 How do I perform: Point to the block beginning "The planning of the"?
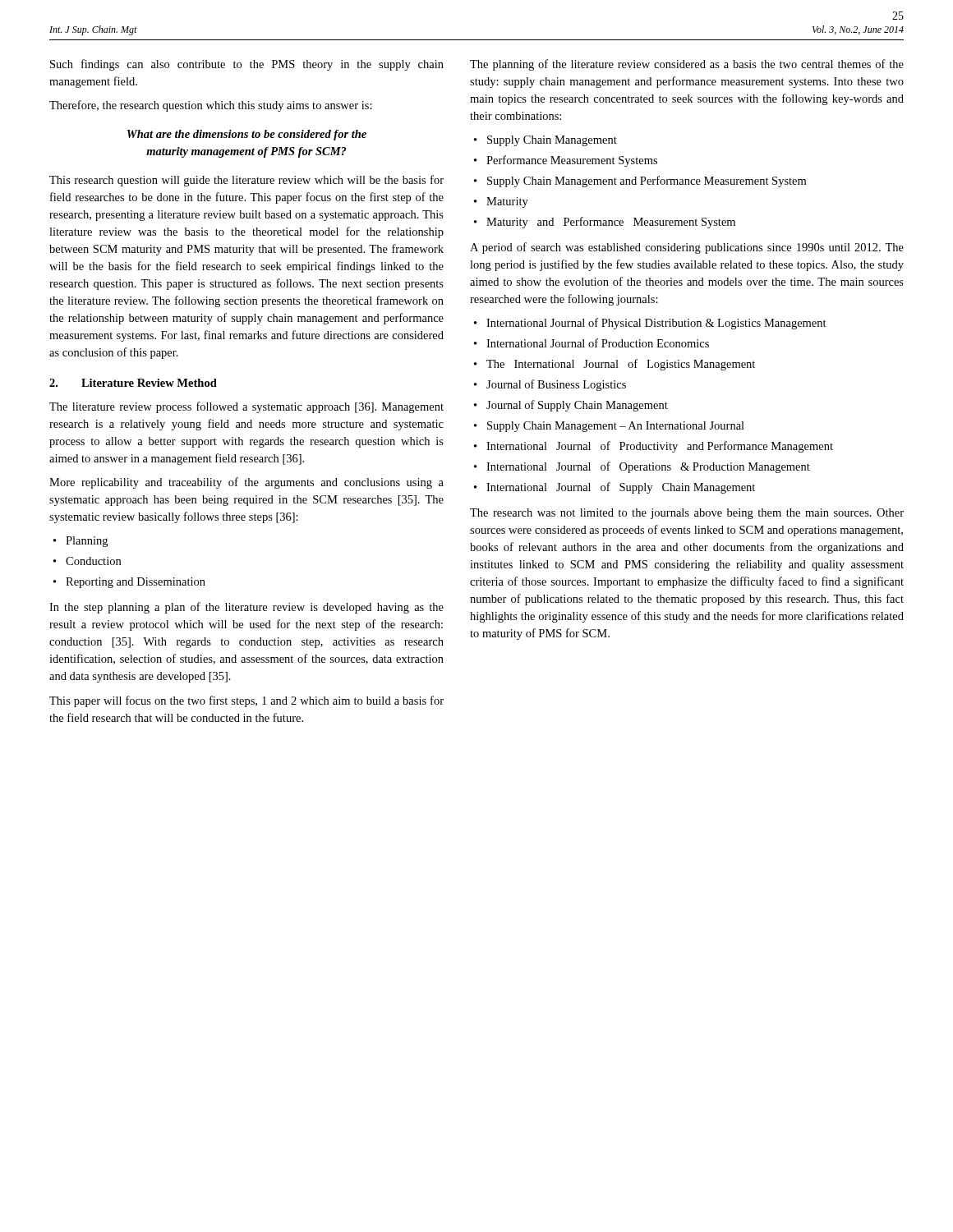click(687, 90)
